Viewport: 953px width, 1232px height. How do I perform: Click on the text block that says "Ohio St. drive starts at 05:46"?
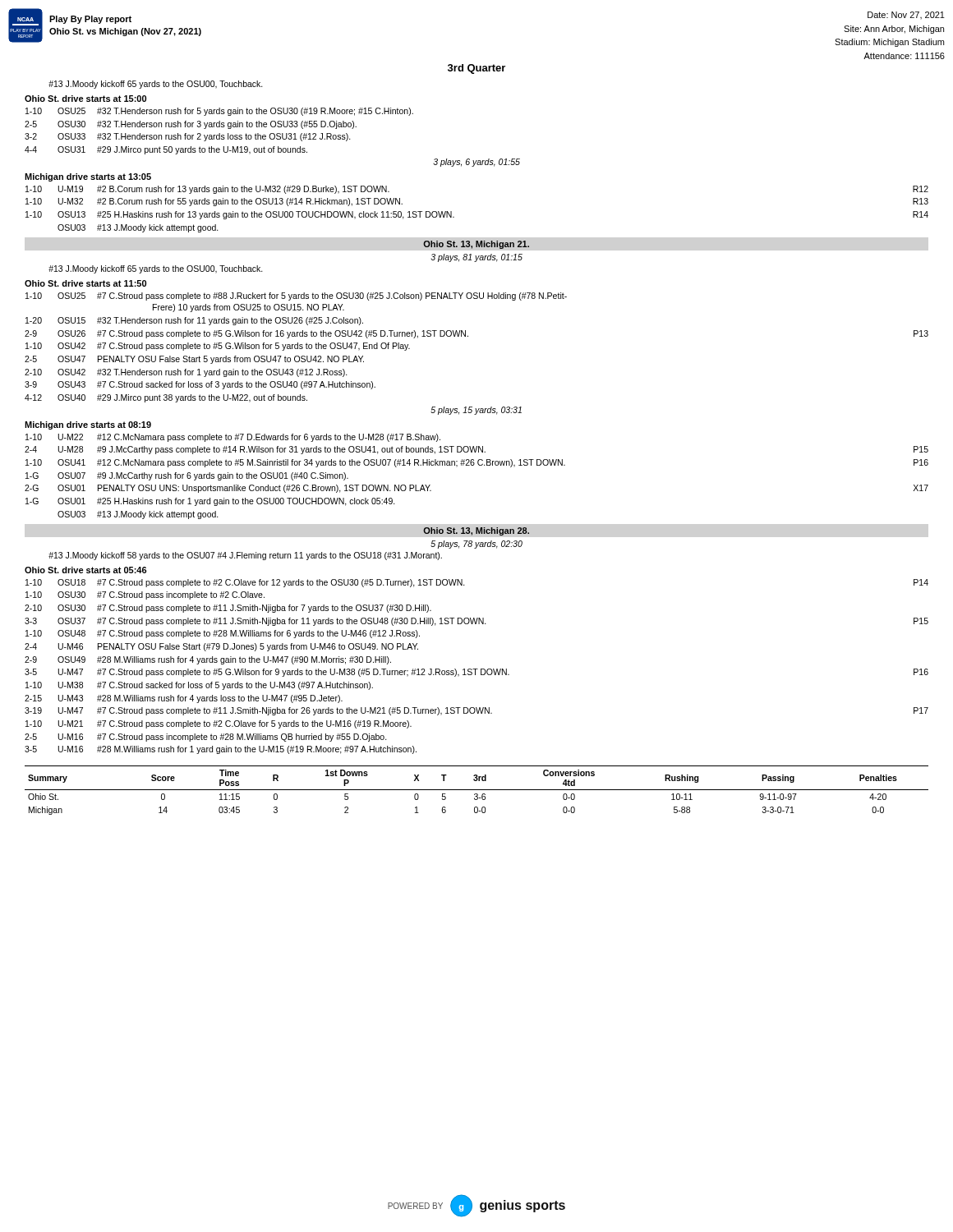476,660
